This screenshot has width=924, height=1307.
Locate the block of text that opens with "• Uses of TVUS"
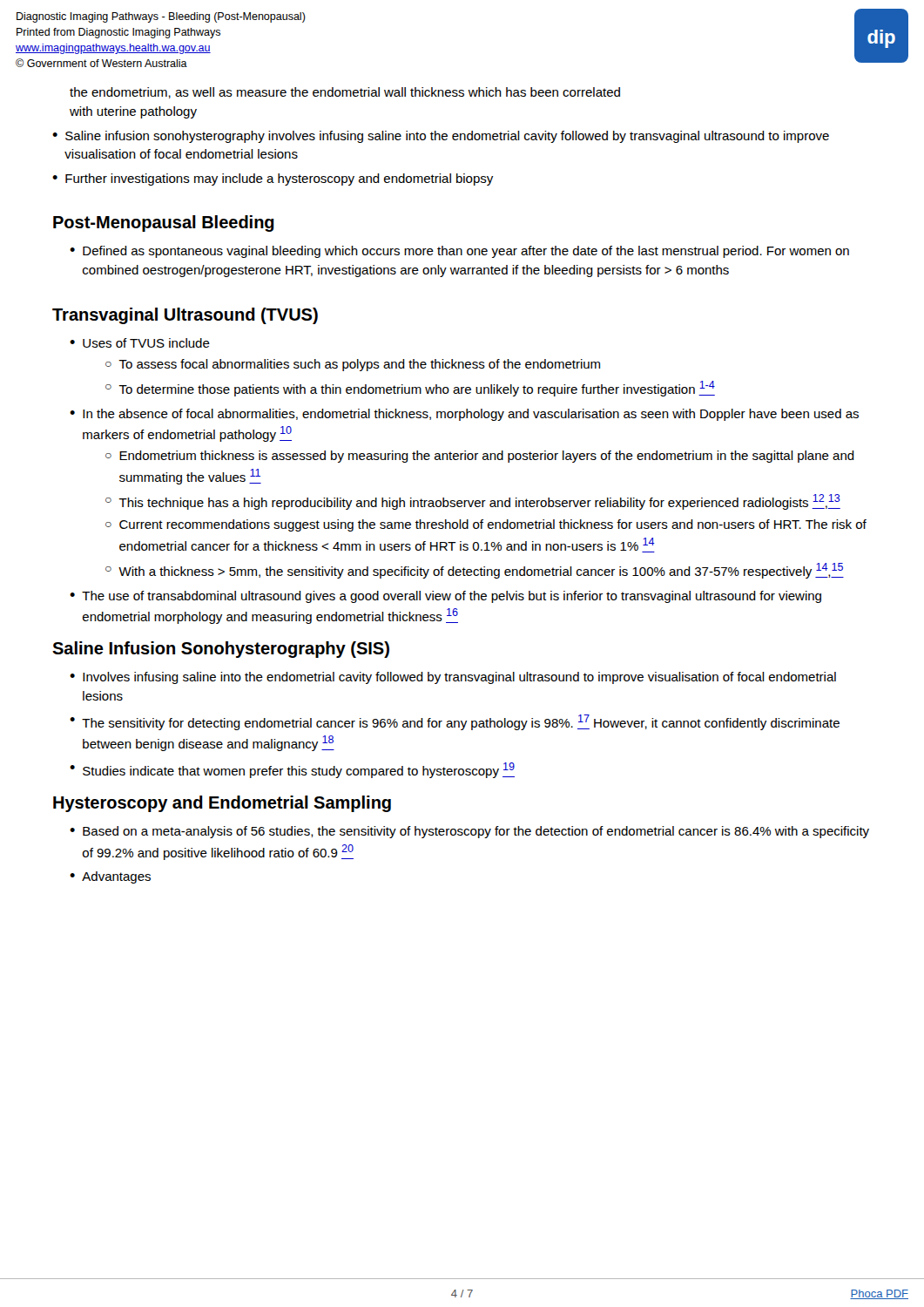point(140,343)
